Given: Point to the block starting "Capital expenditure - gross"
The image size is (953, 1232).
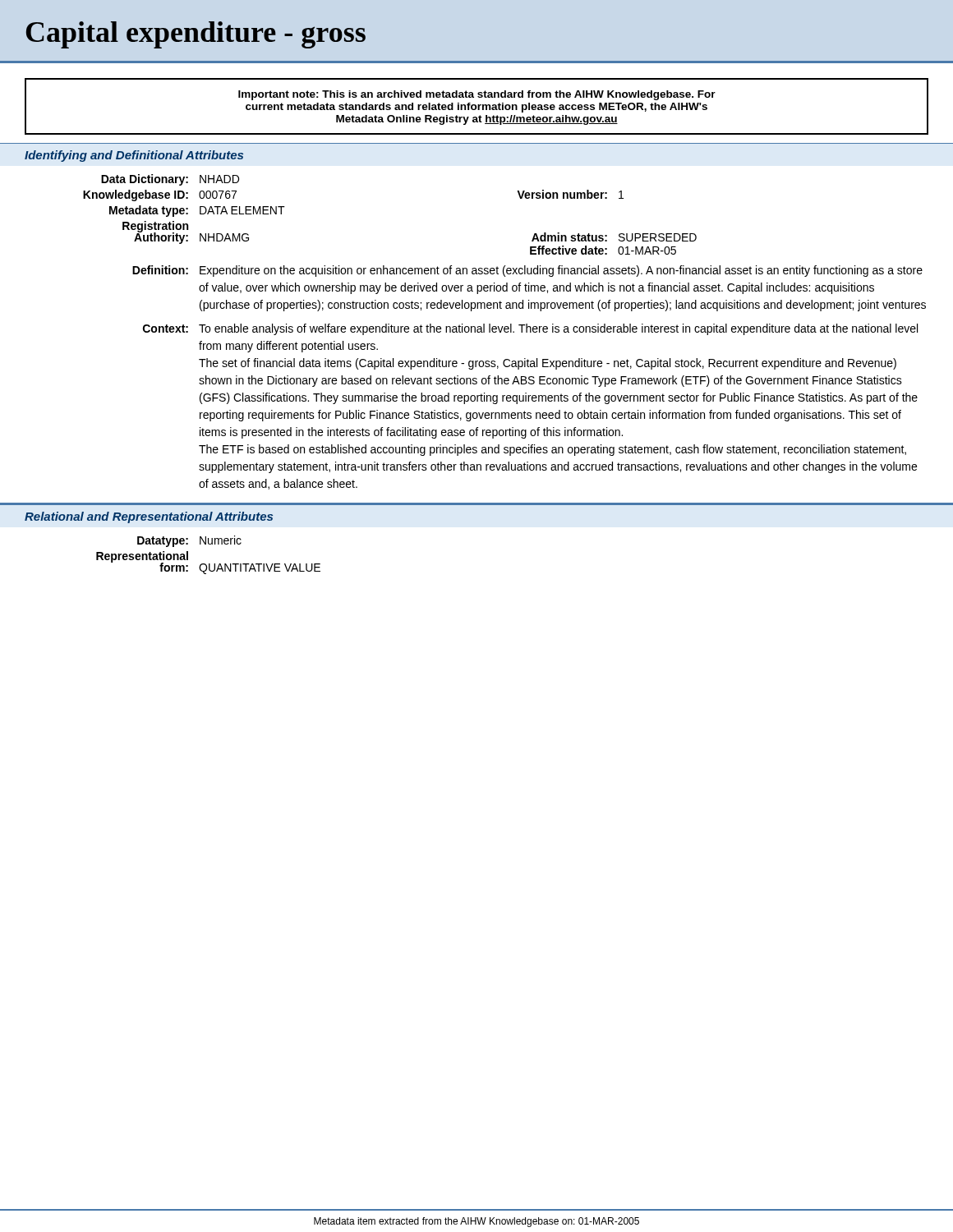Looking at the screenshot, I should point(195,32).
